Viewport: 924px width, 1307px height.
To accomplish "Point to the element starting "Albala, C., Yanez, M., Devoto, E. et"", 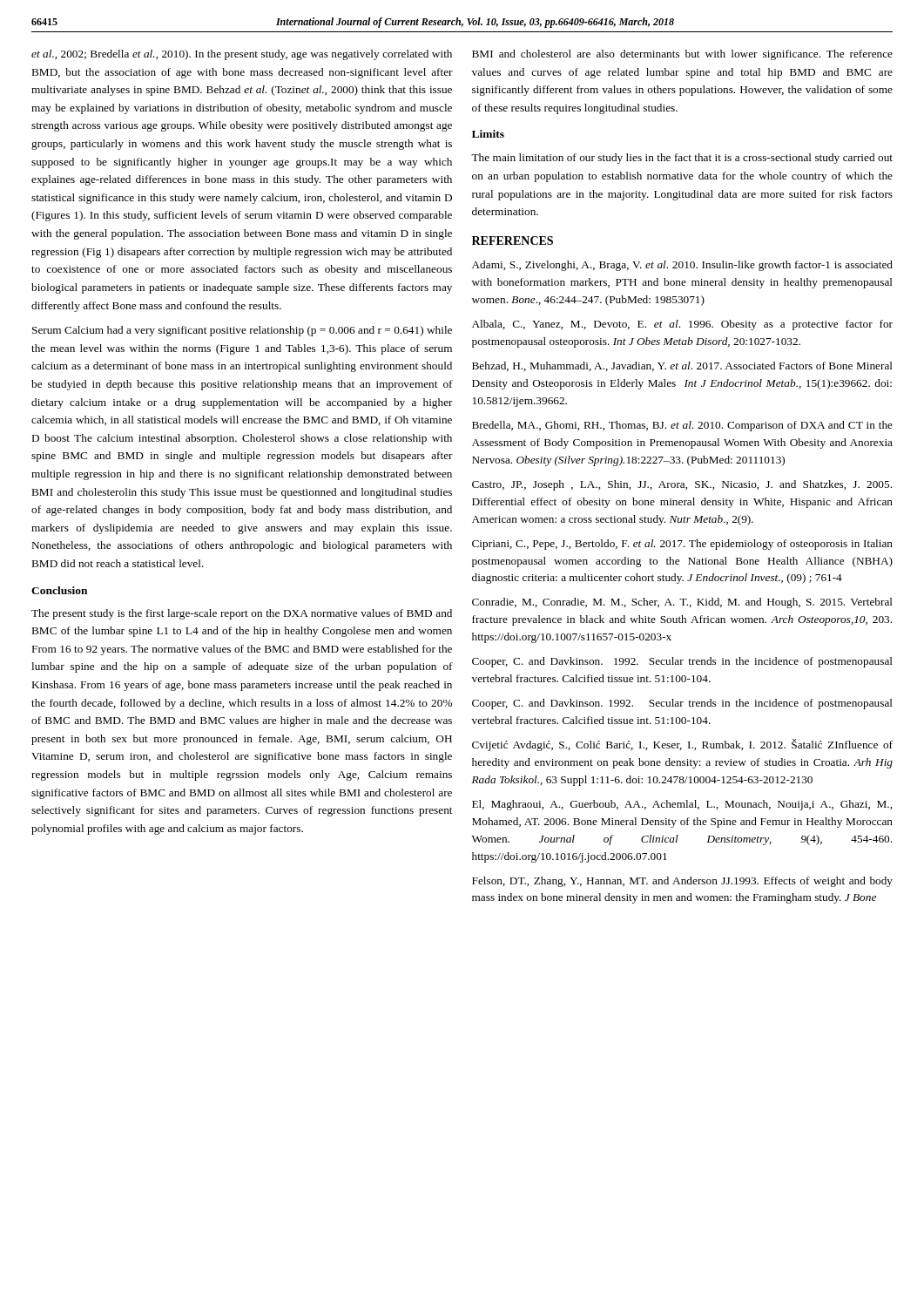I will pyautogui.click(x=682, y=333).
